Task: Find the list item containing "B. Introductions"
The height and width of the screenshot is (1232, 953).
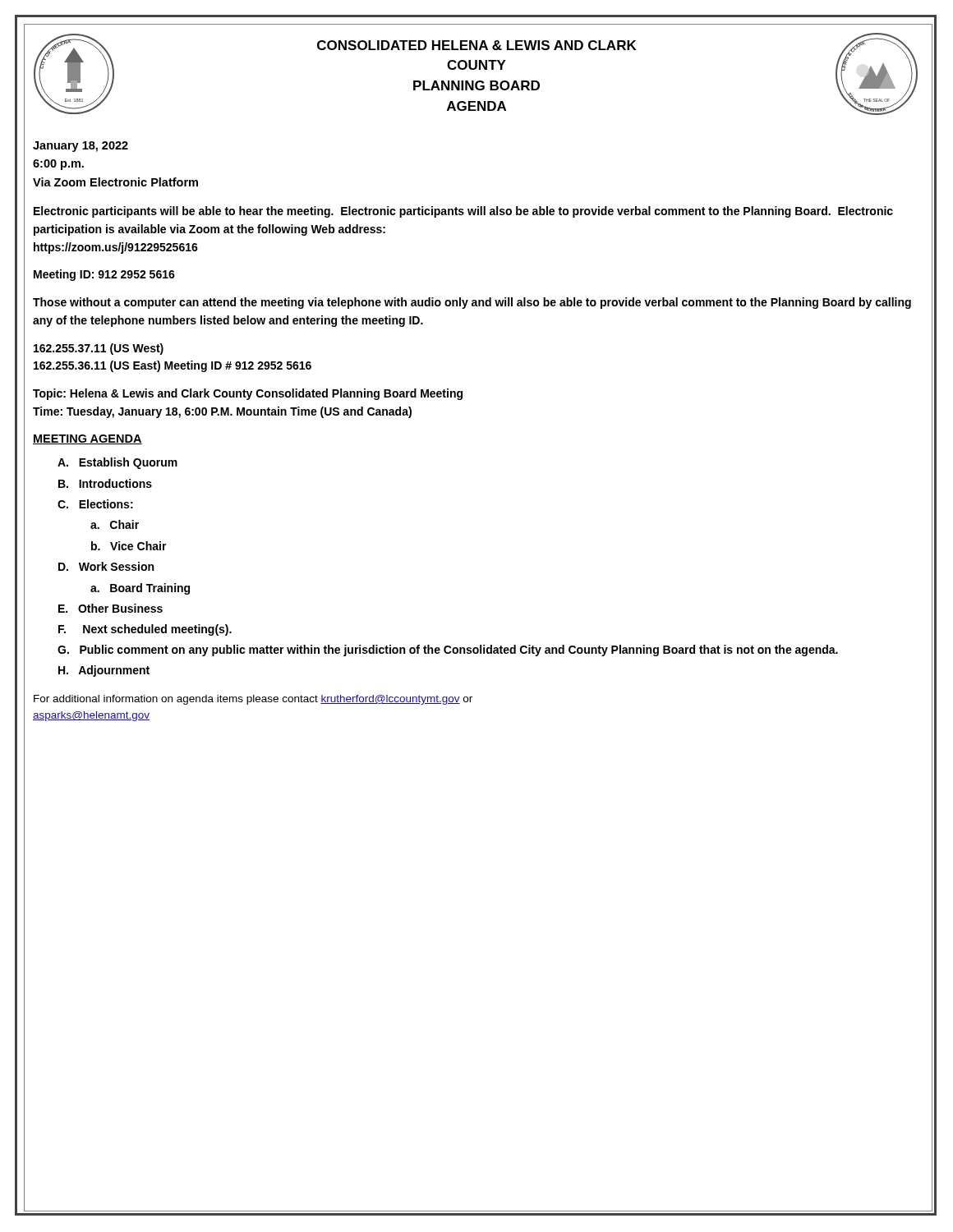Action: (x=105, y=483)
